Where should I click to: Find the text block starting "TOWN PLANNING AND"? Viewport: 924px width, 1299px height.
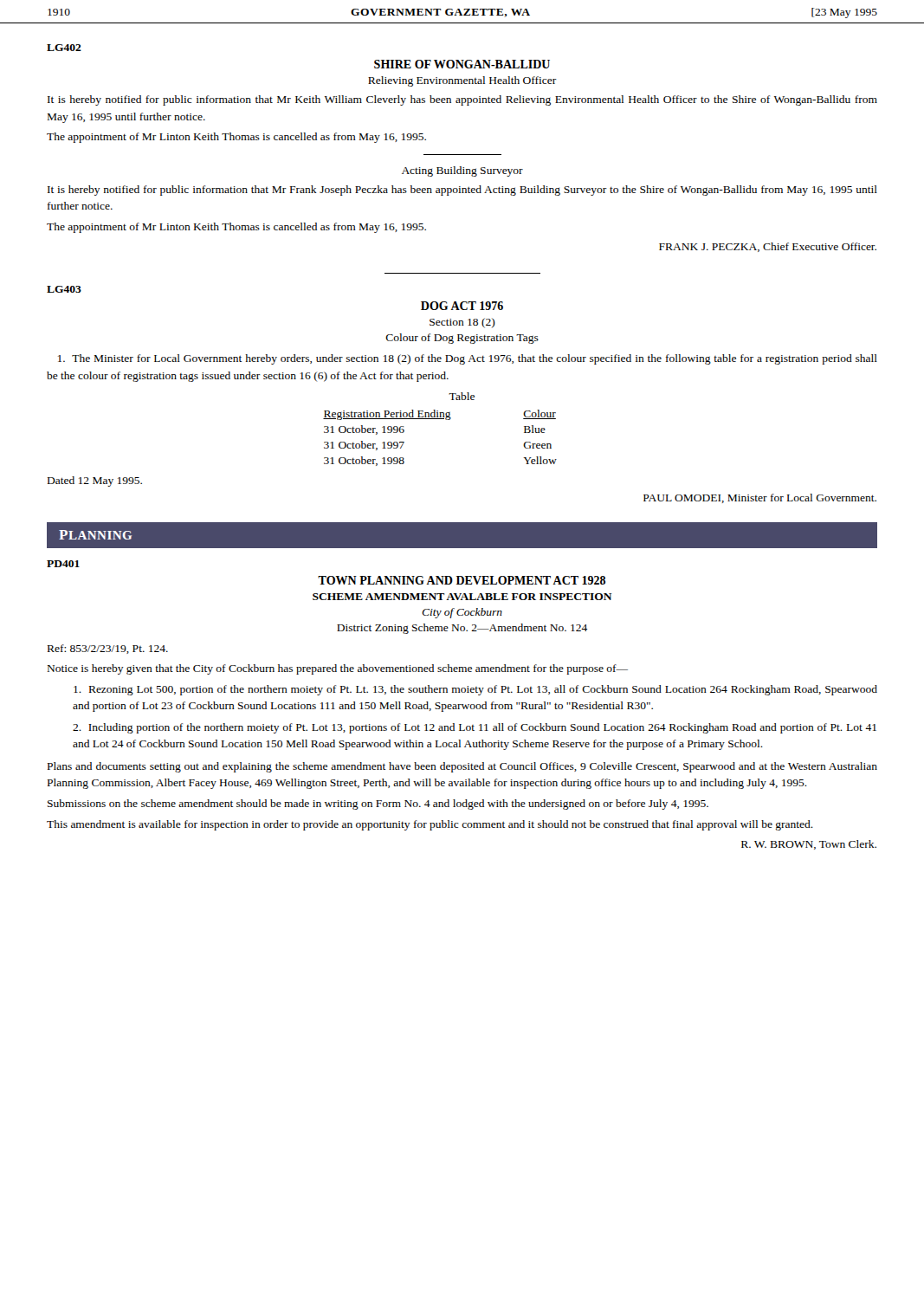462,580
